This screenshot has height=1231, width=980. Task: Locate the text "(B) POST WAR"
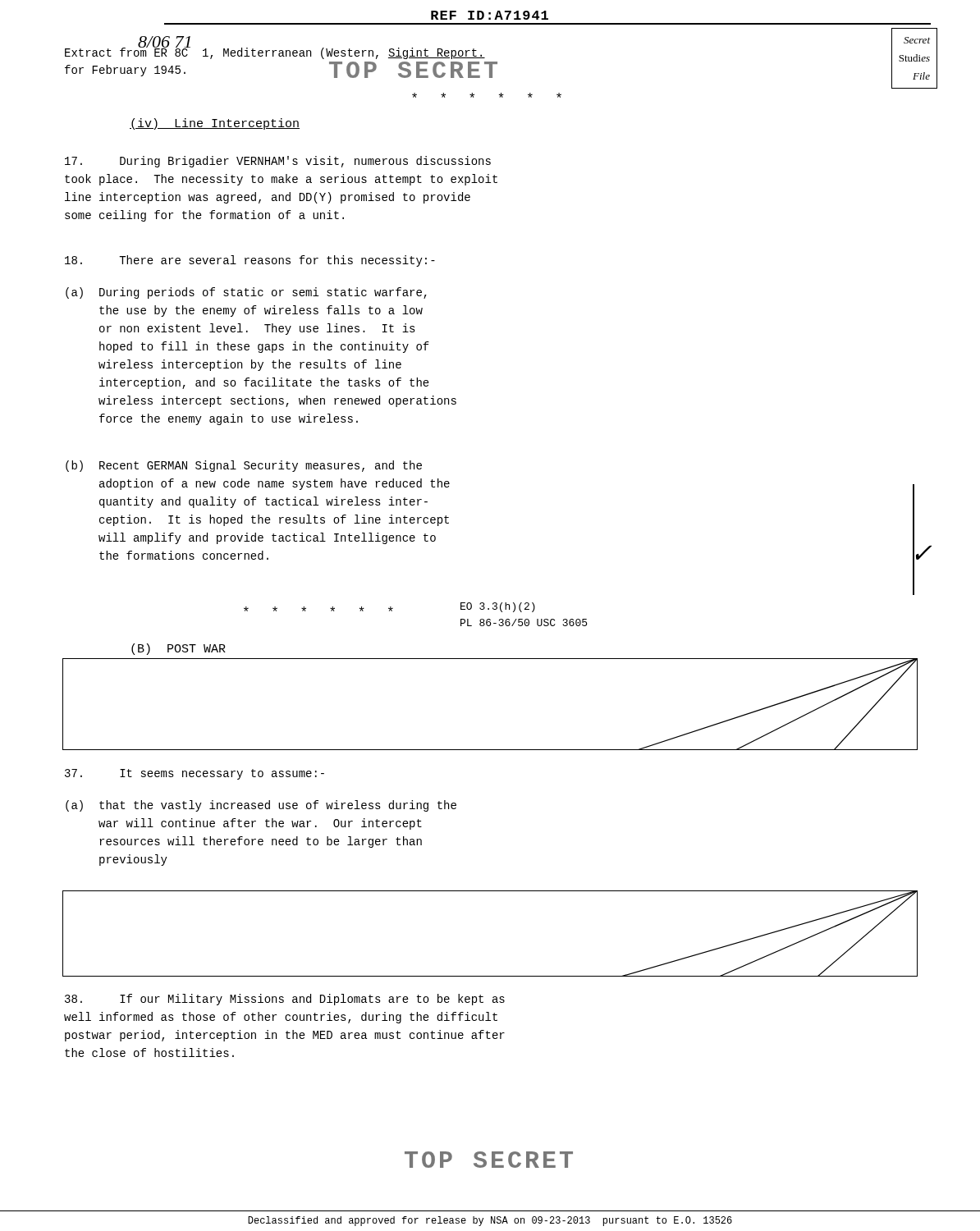[x=178, y=650]
